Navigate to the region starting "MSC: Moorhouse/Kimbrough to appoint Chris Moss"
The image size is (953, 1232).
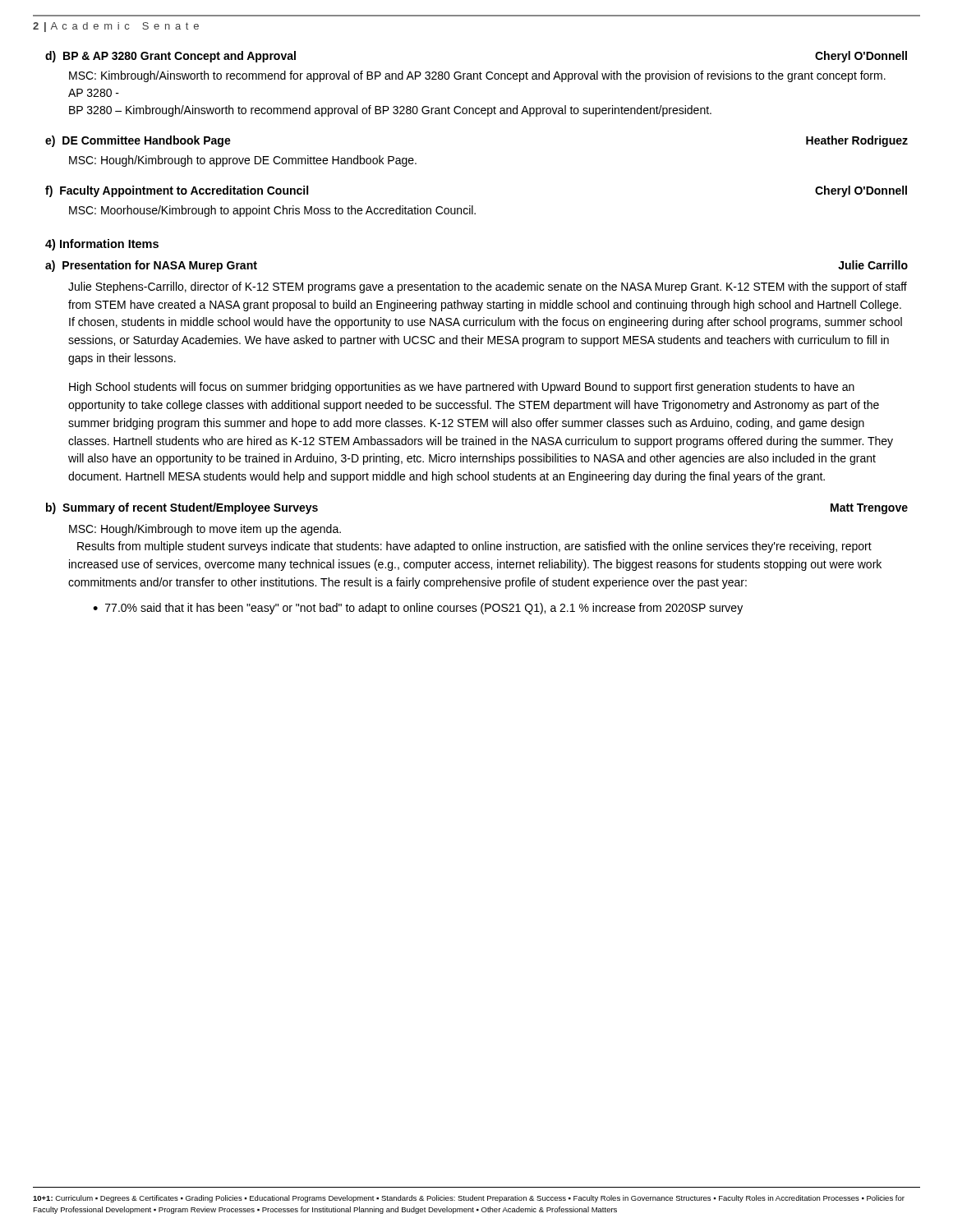272,210
